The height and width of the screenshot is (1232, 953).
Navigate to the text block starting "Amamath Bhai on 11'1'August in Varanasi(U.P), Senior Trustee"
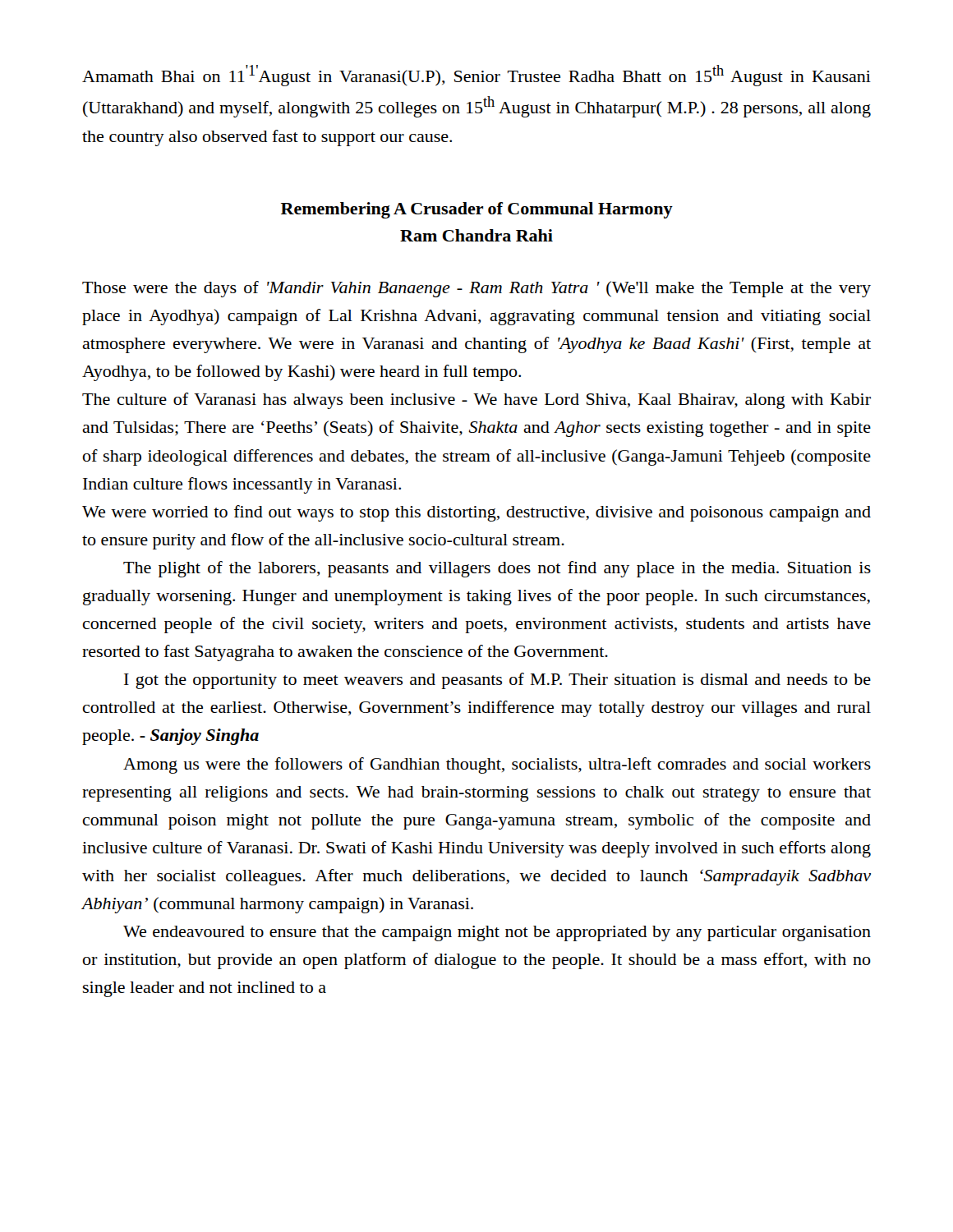[476, 104]
